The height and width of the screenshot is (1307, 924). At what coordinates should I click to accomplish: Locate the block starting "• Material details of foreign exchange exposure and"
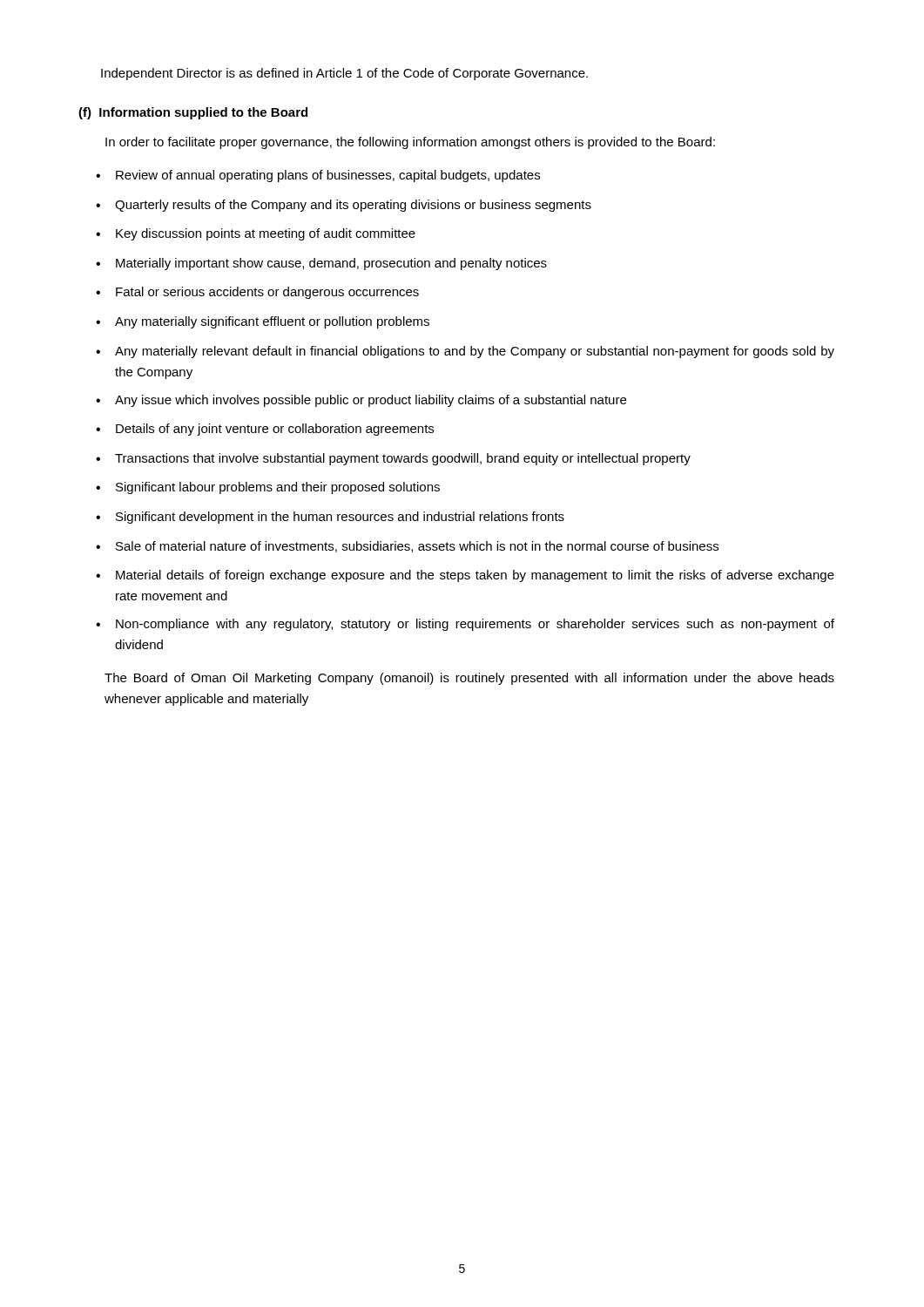pyautogui.click(x=465, y=586)
